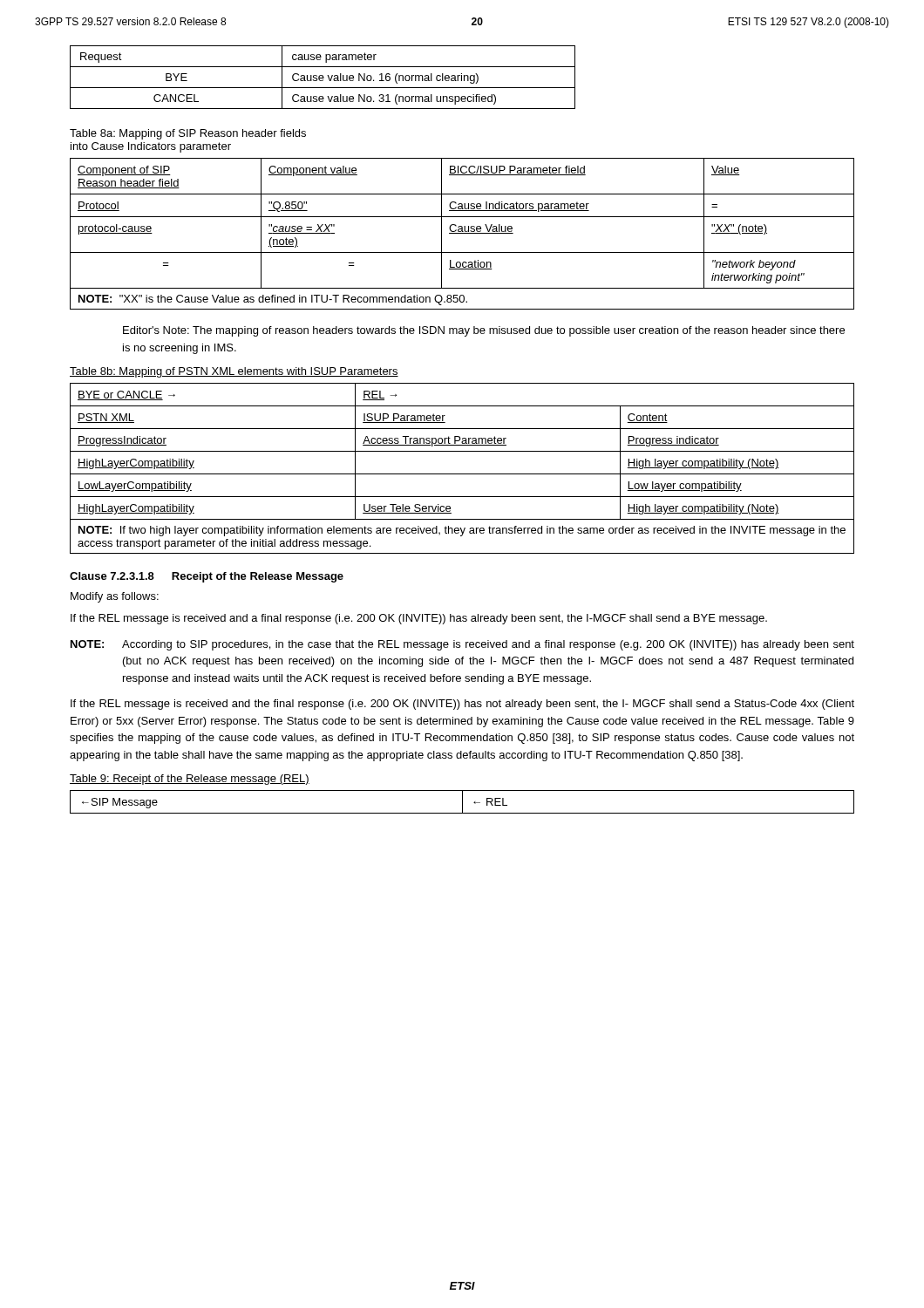Find the caption with the text "Table 8b: Mapping of PSTN XML elements with"
Viewport: 924px width, 1308px height.
click(x=234, y=371)
